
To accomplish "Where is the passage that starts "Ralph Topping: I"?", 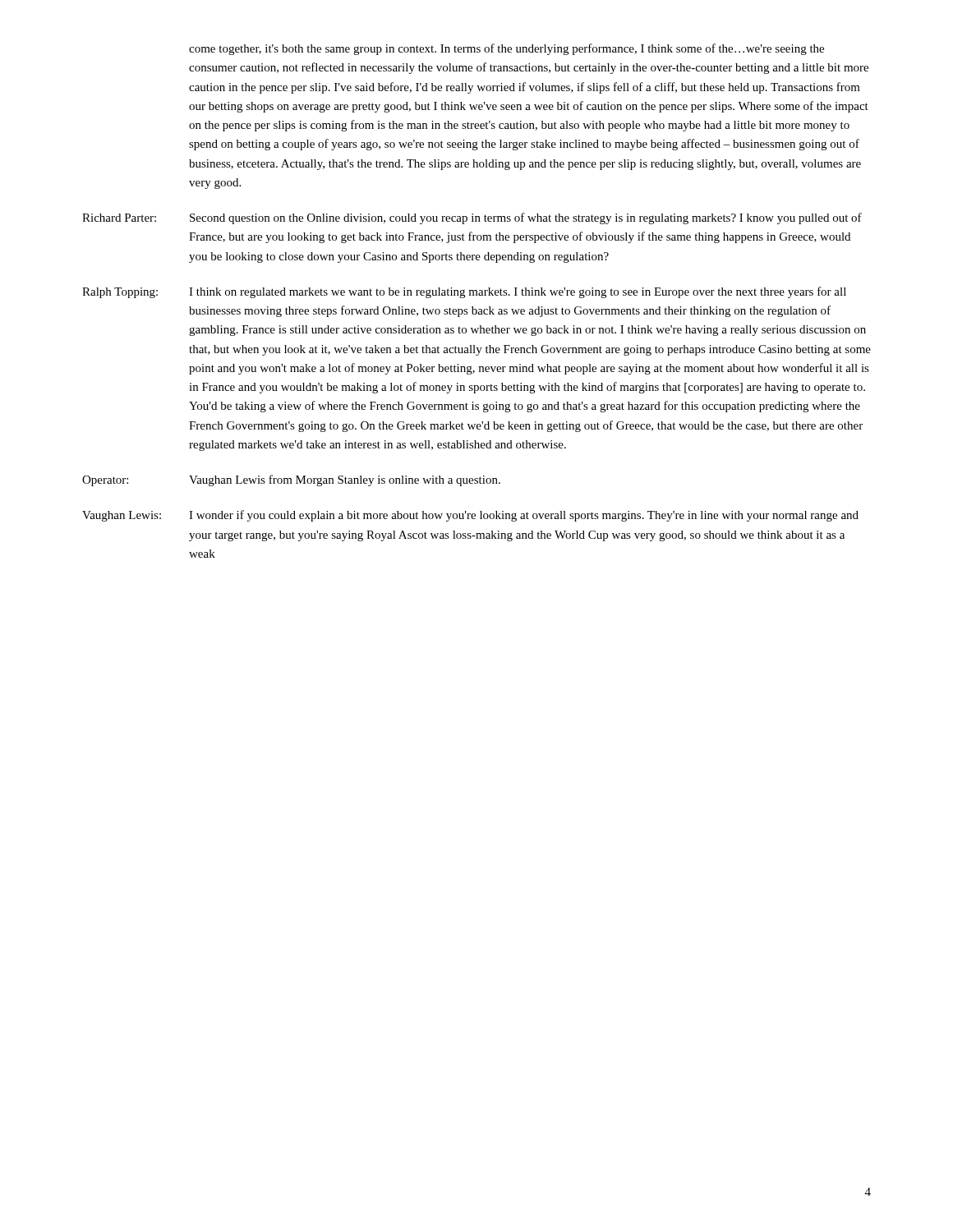I will click(476, 368).
